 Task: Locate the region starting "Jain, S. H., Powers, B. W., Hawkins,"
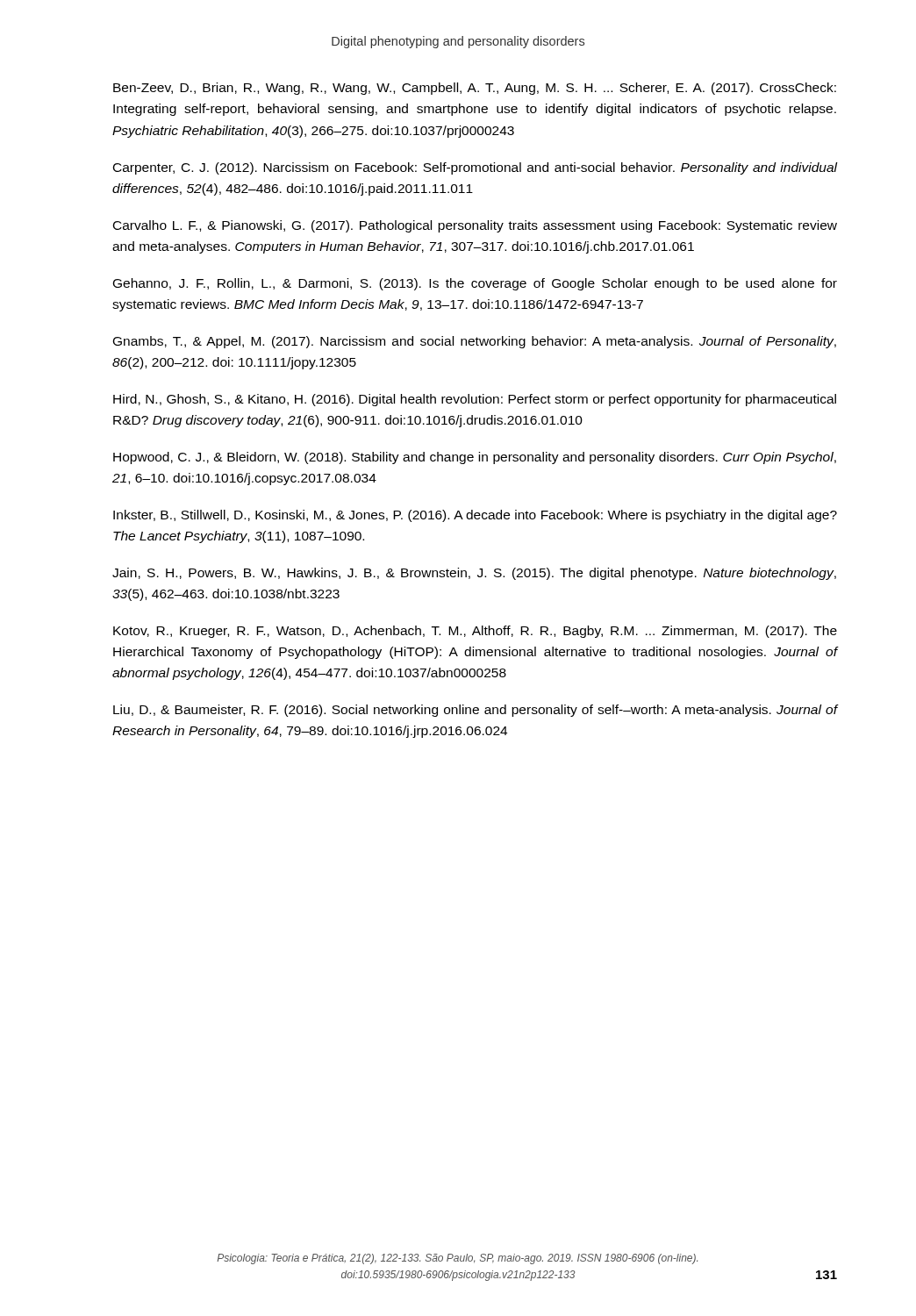coord(458,583)
